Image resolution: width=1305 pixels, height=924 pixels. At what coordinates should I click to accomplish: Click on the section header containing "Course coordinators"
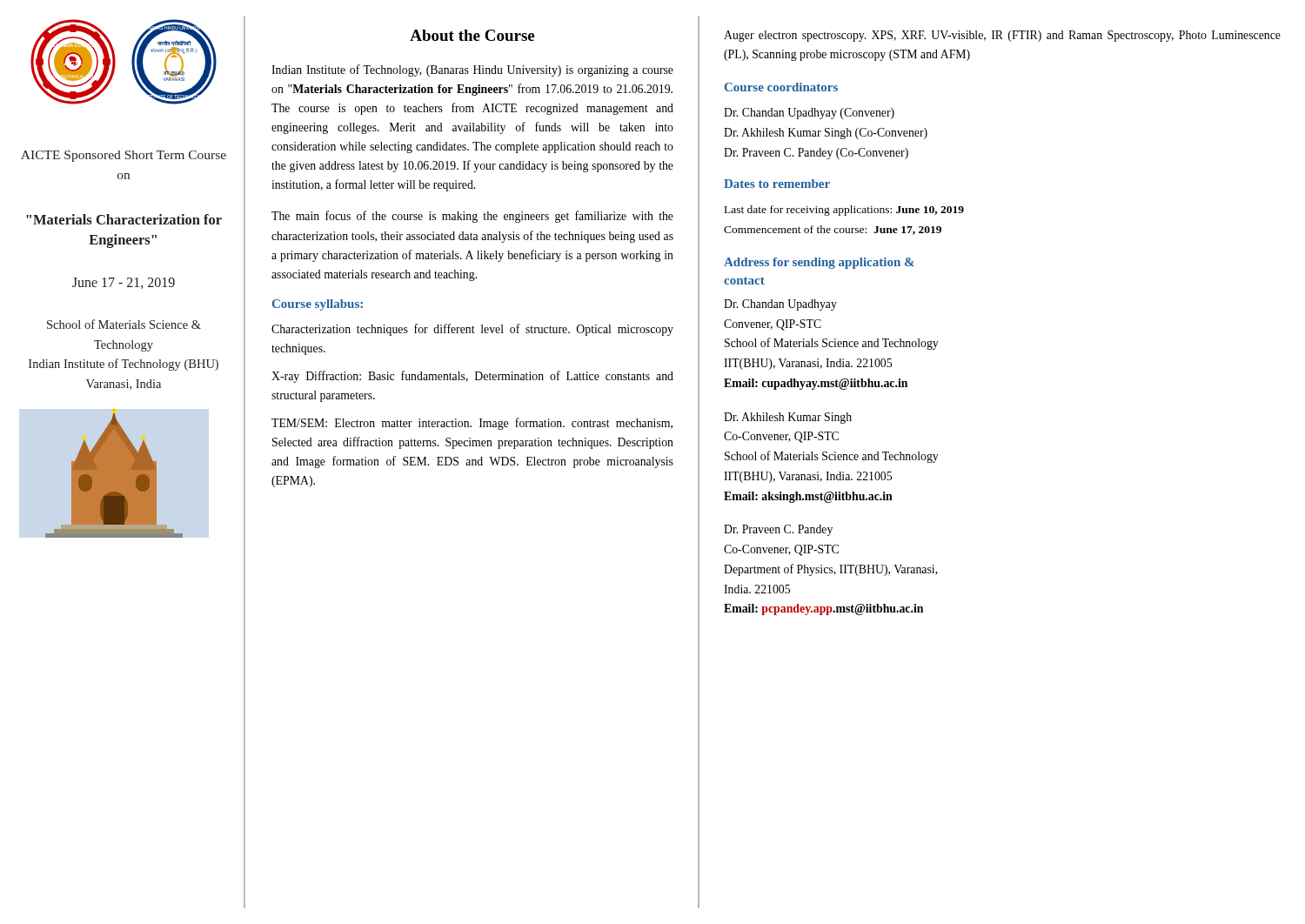781,87
